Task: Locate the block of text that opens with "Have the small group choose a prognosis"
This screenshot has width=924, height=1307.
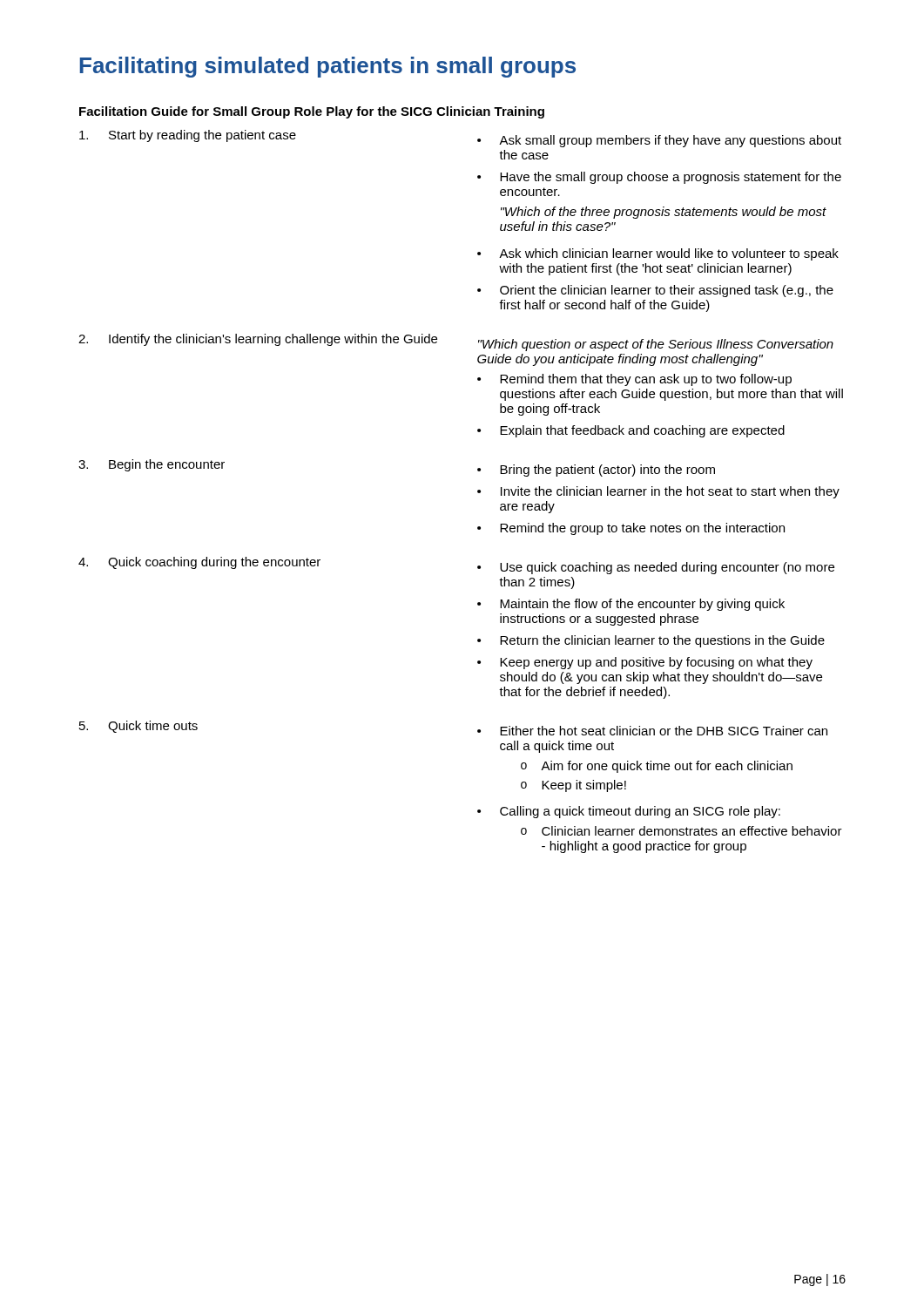Action: [x=673, y=204]
